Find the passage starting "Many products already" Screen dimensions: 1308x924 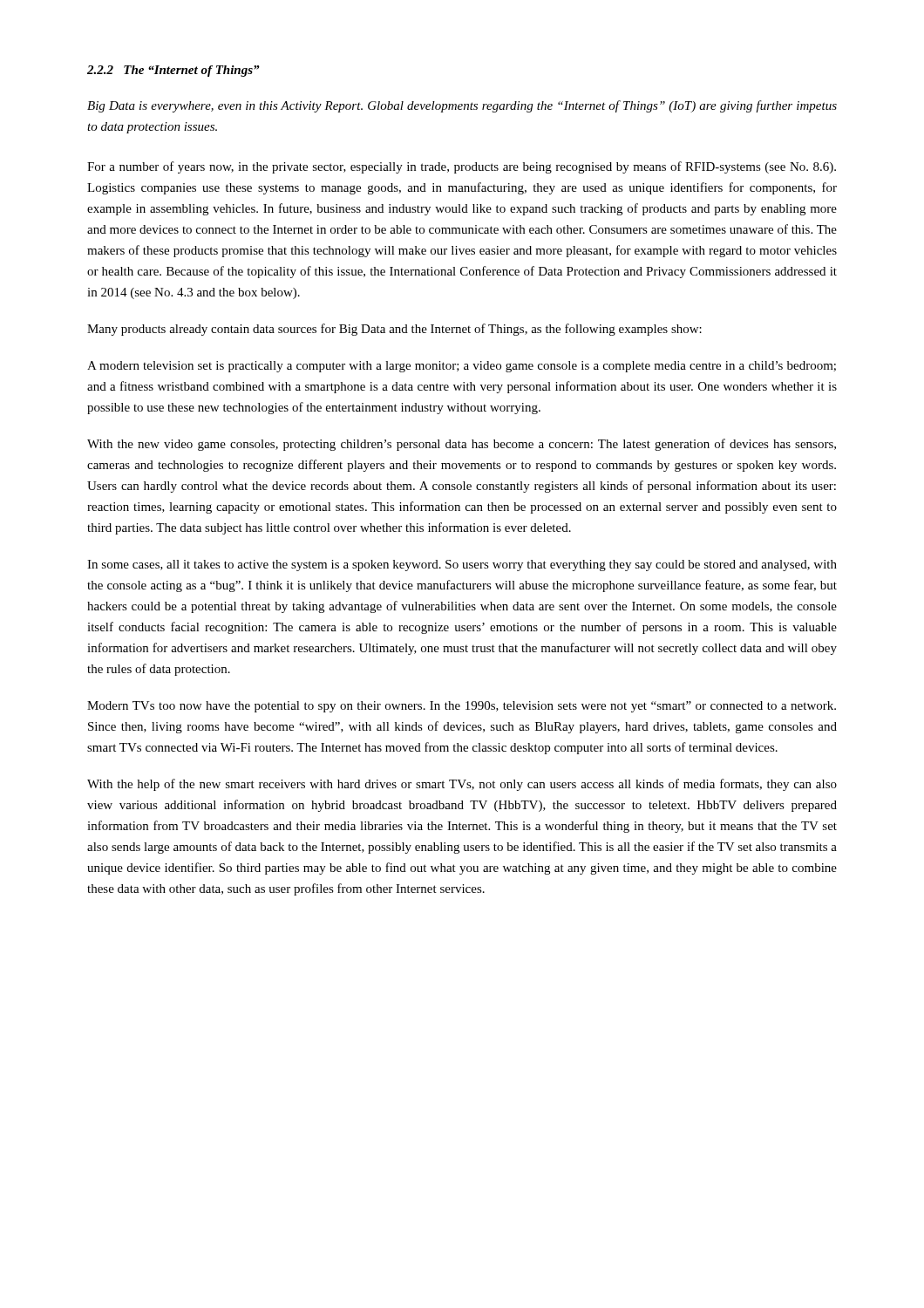pyautogui.click(x=395, y=329)
